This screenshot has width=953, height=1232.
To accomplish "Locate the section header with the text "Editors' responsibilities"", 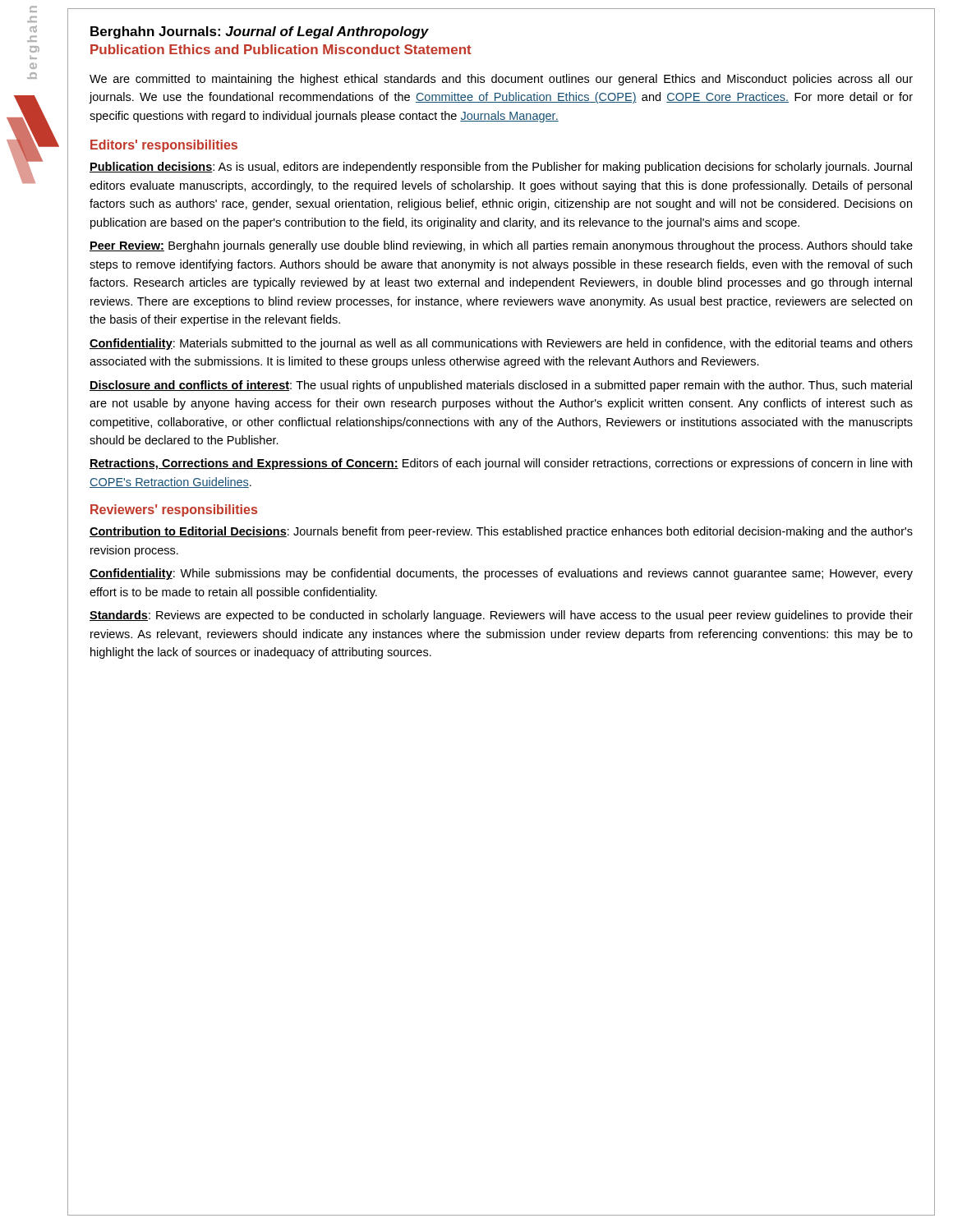I will click(x=164, y=145).
